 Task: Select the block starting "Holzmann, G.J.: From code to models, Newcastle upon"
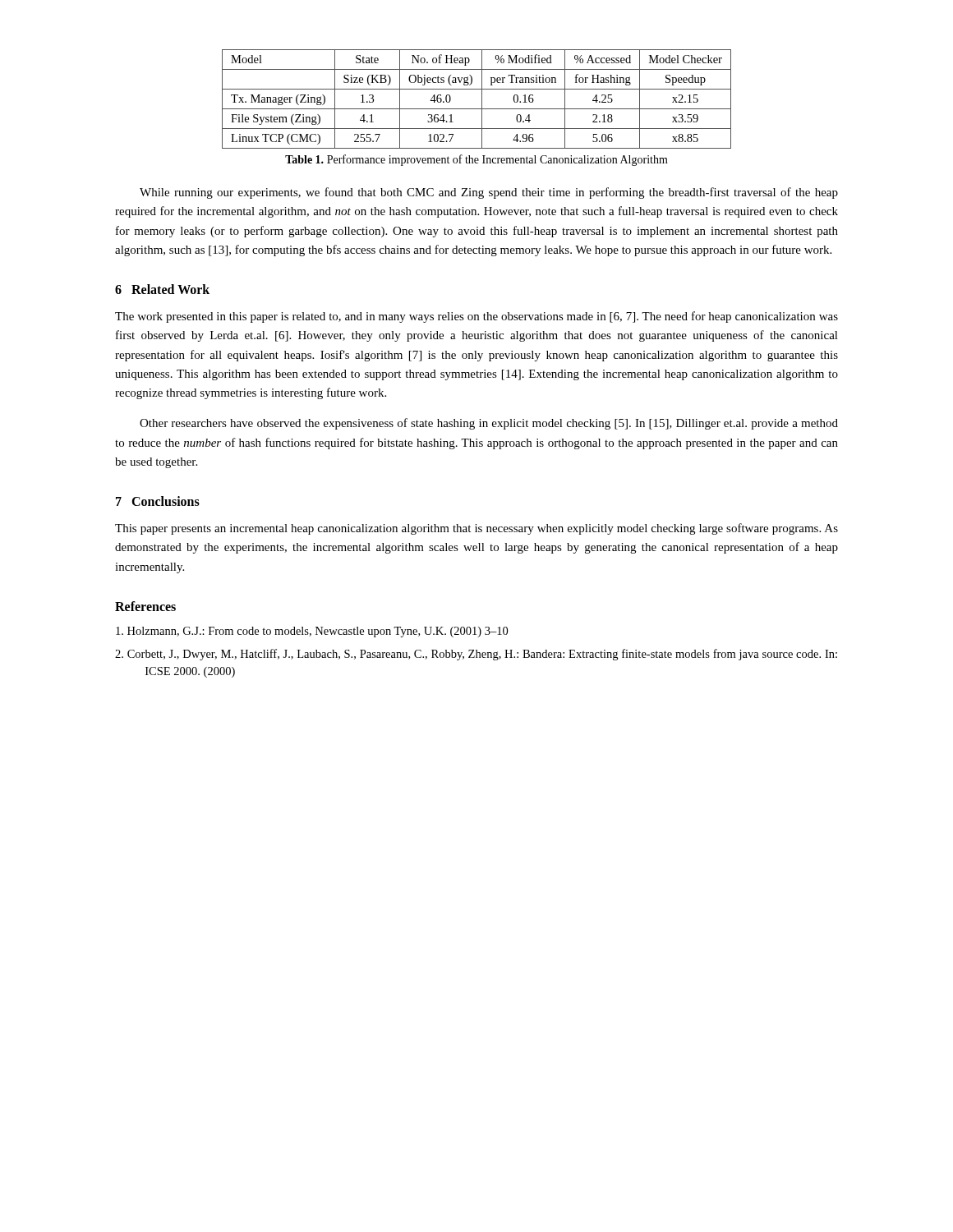[x=312, y=631]
